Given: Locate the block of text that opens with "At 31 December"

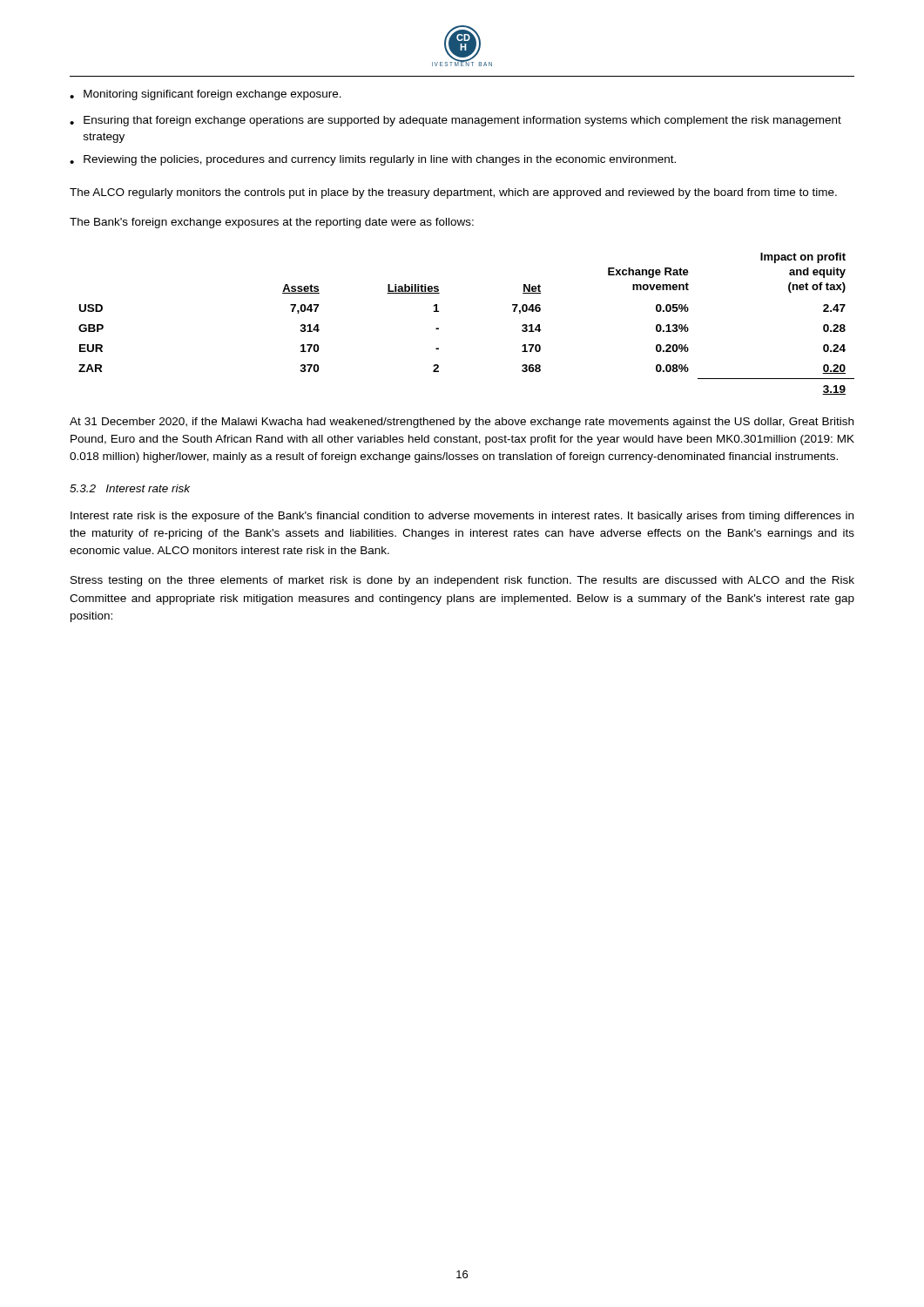Looking at the screenshot, I should coord(462,439).
